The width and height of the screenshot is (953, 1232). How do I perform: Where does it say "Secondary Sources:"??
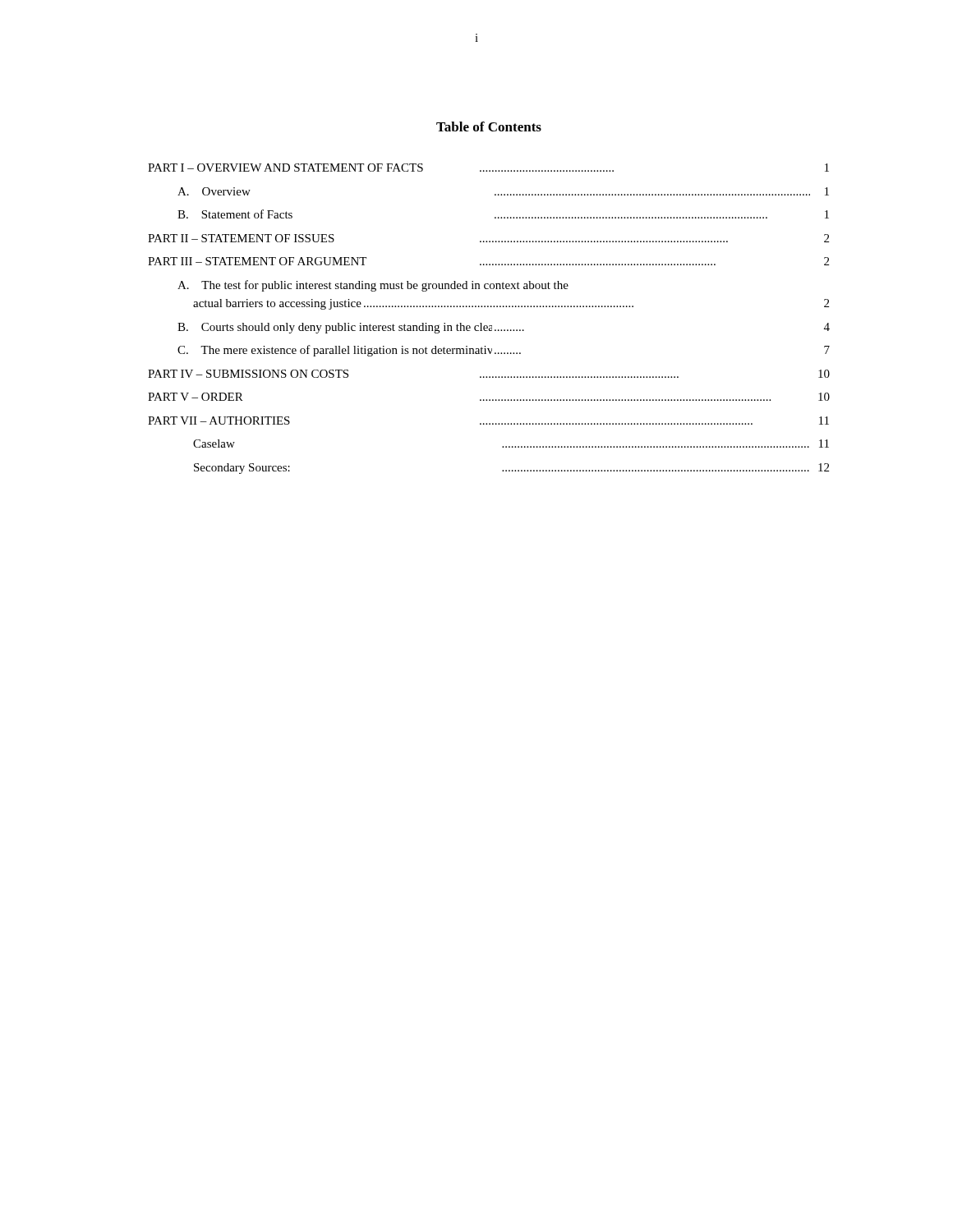click(x=511, y=467)
